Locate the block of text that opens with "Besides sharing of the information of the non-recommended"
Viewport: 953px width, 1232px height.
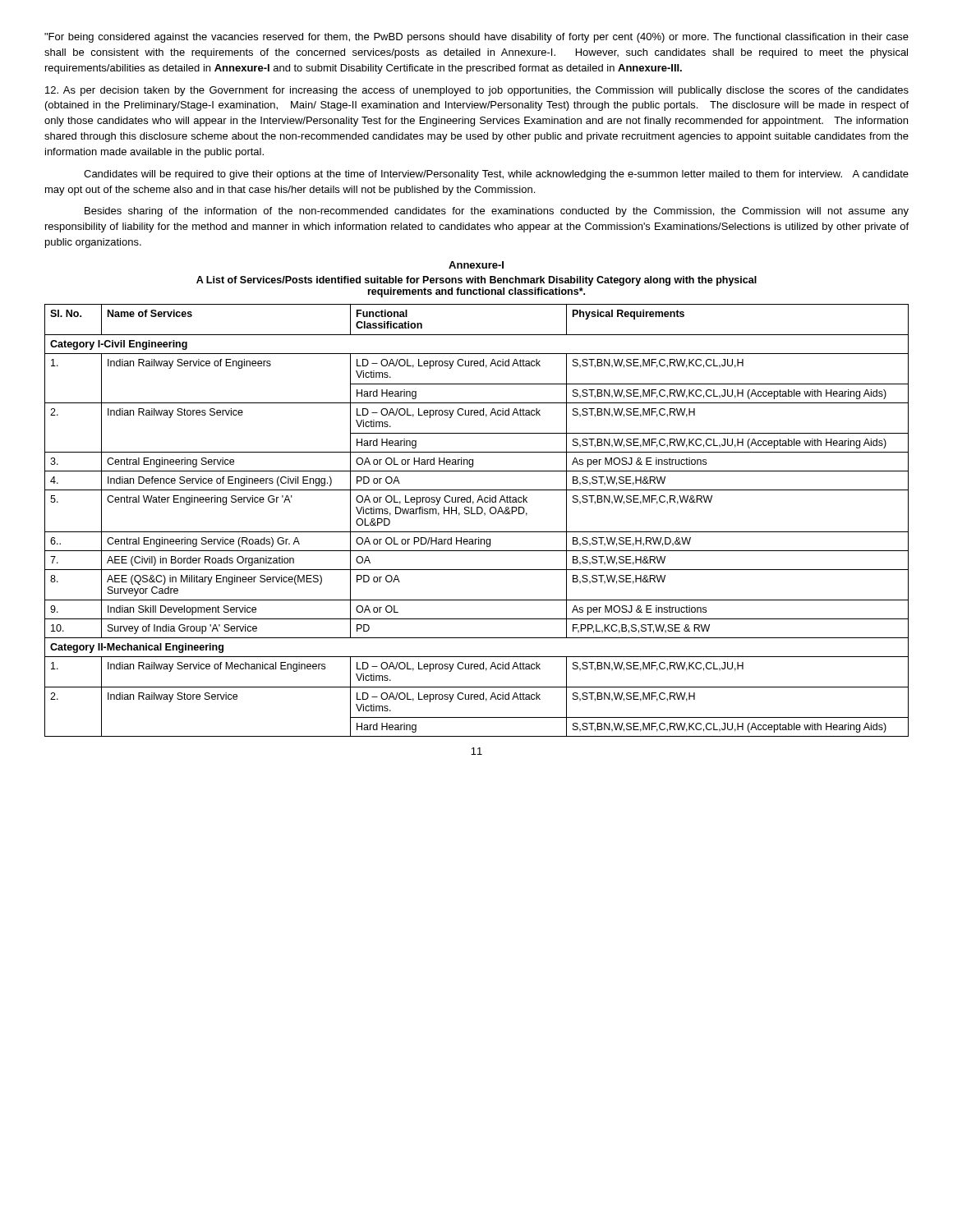tap(476, 227)
